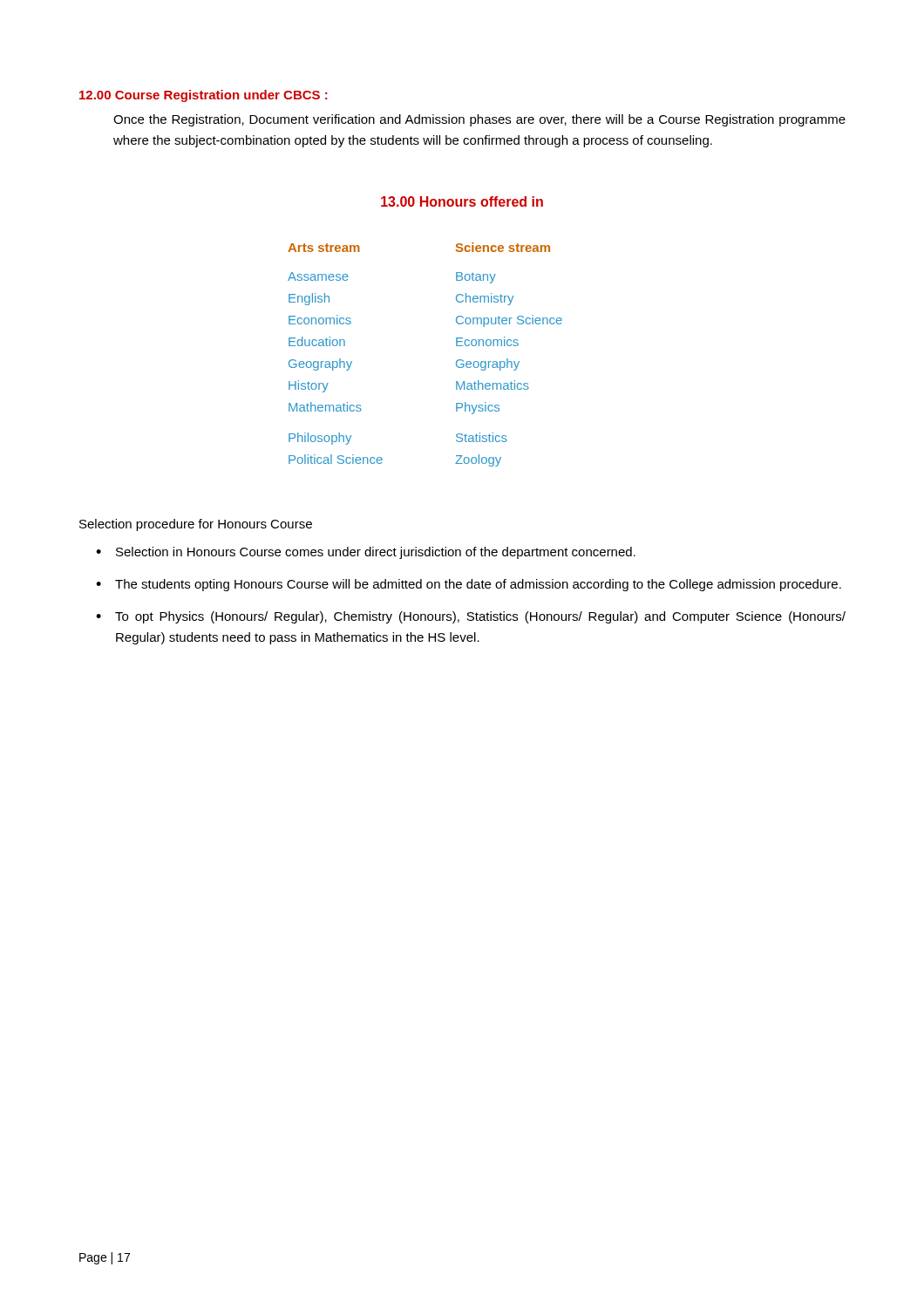
Task: Select the text block starting "• Selection in Honours Course comes under"
Action: click(471, 552)
